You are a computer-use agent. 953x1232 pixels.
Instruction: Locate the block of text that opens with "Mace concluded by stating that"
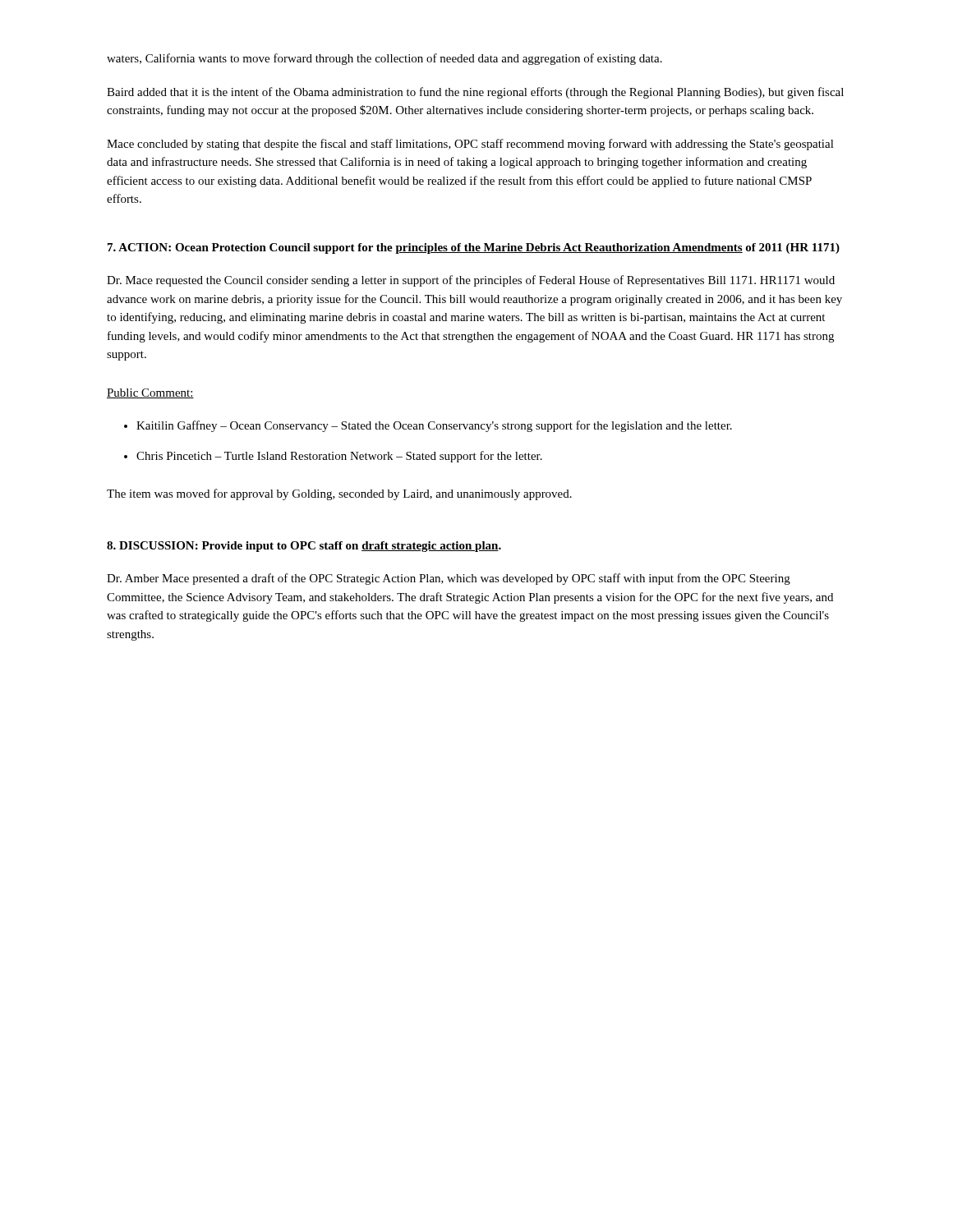(x=470, y=171)
